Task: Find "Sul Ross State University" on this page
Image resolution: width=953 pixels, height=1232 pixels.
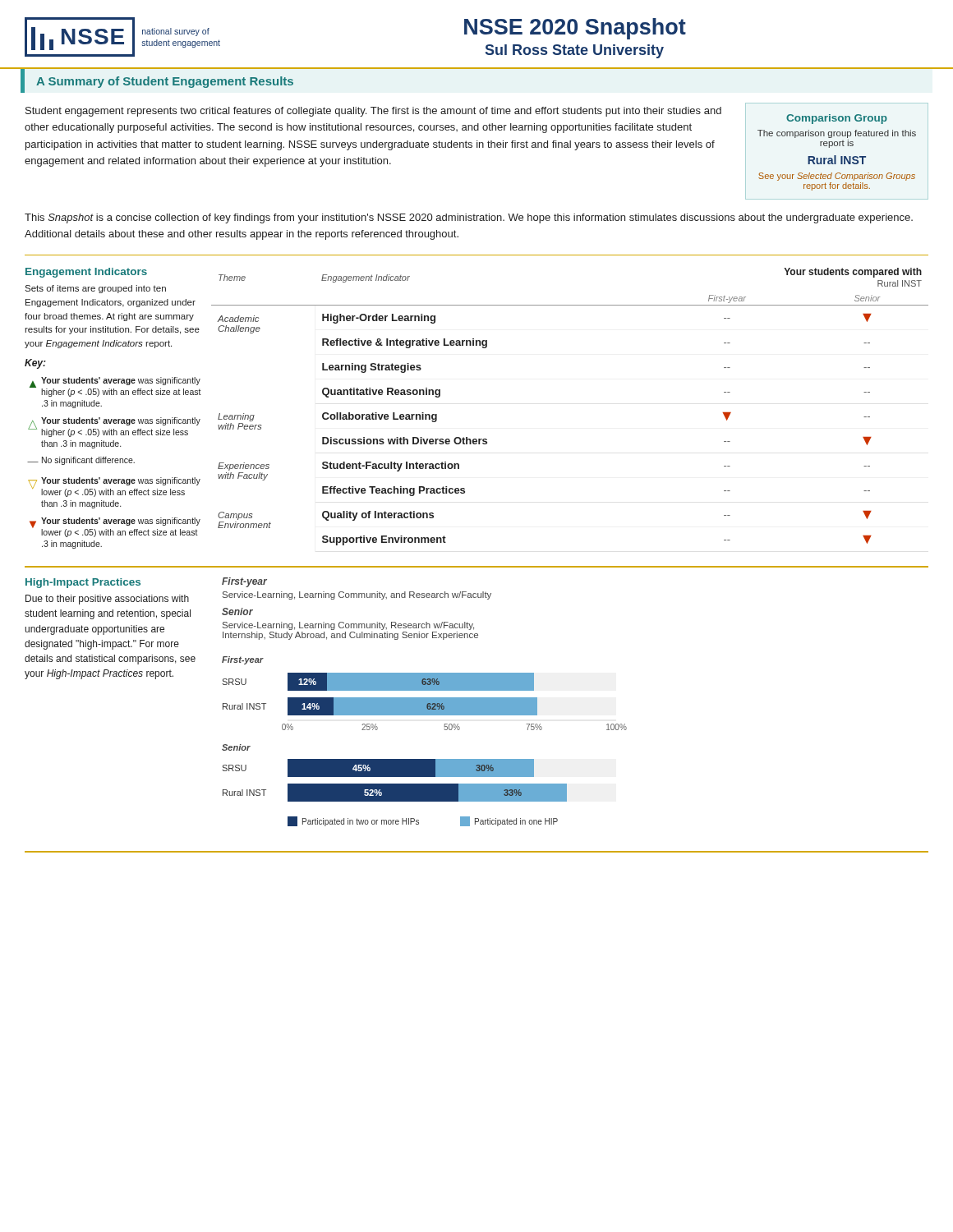Action: point(574,50)
